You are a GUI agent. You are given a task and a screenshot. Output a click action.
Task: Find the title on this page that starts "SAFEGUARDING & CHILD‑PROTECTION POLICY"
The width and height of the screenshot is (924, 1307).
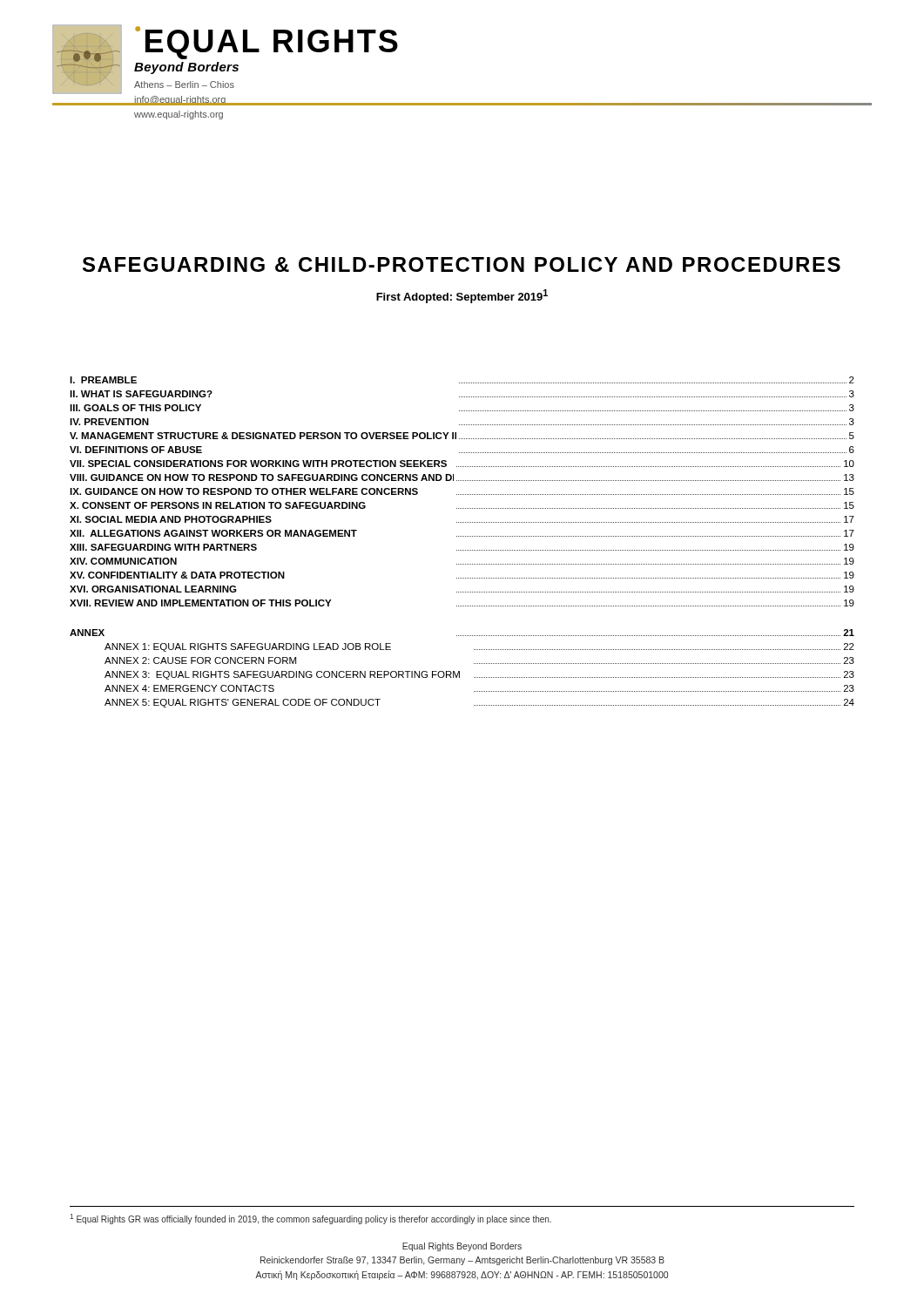[x=462, y=278]
